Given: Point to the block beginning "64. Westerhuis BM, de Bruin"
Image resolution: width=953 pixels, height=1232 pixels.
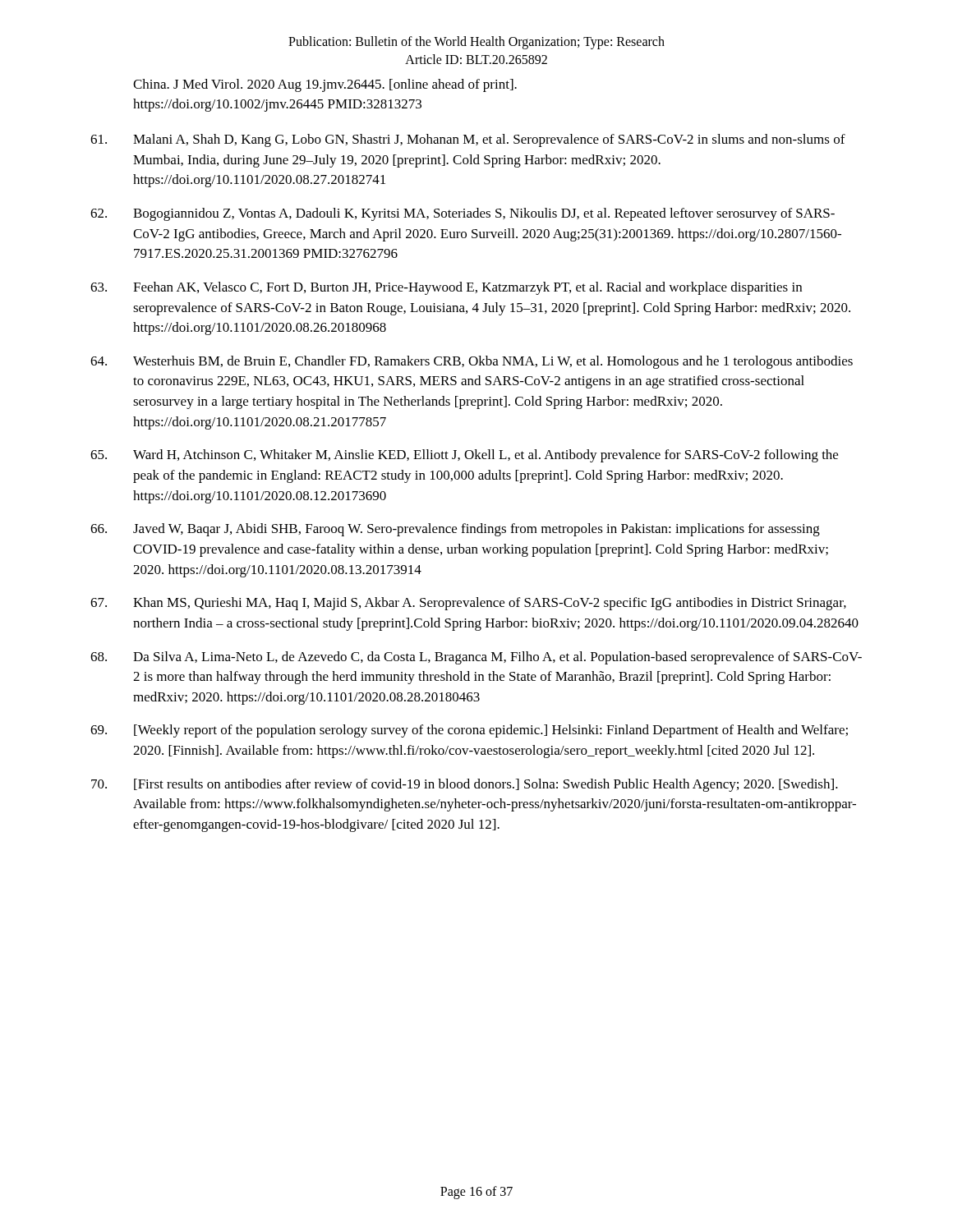Looking at the screenshot, I should coord(476,392).
